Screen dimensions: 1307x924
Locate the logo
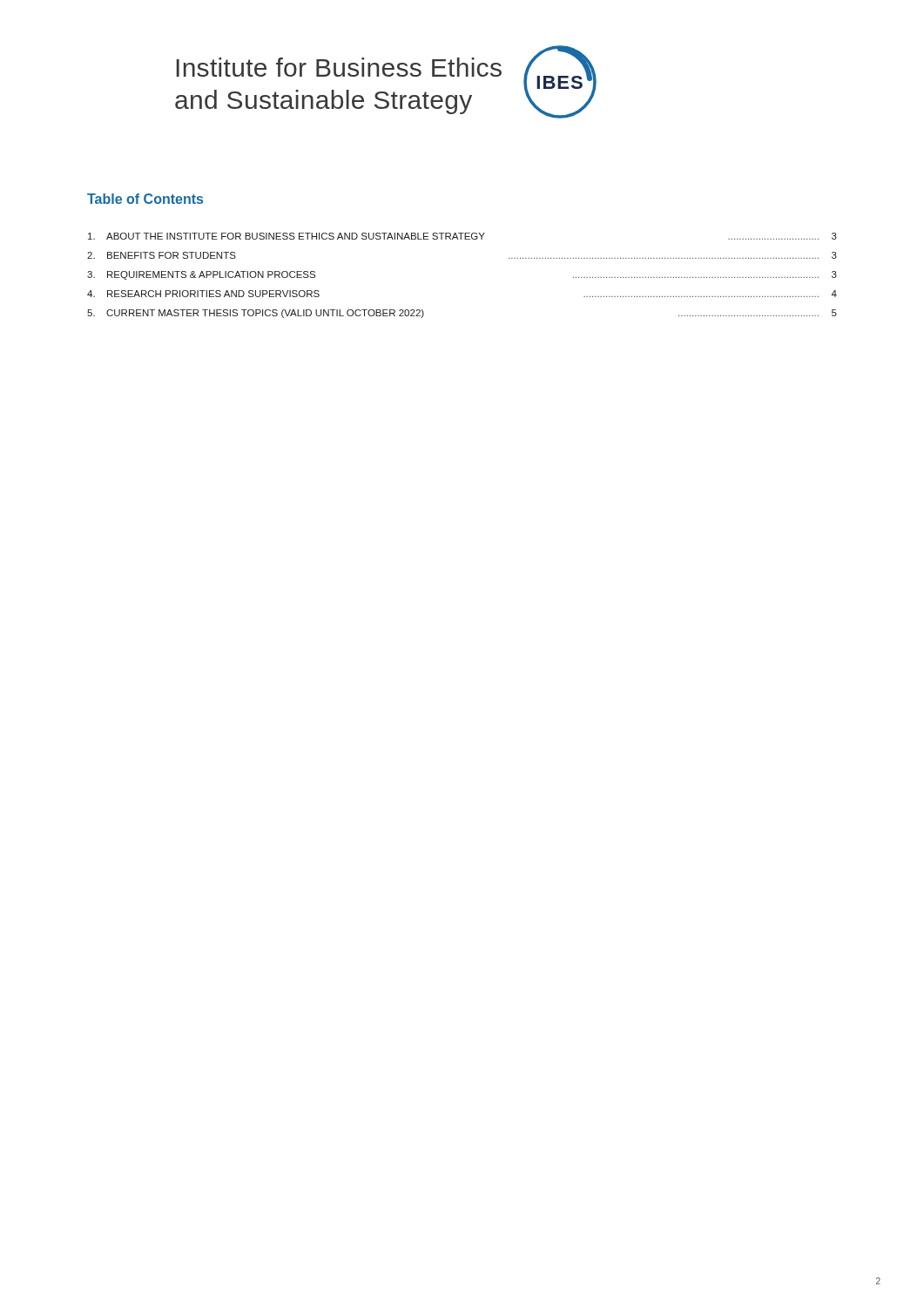560,84
